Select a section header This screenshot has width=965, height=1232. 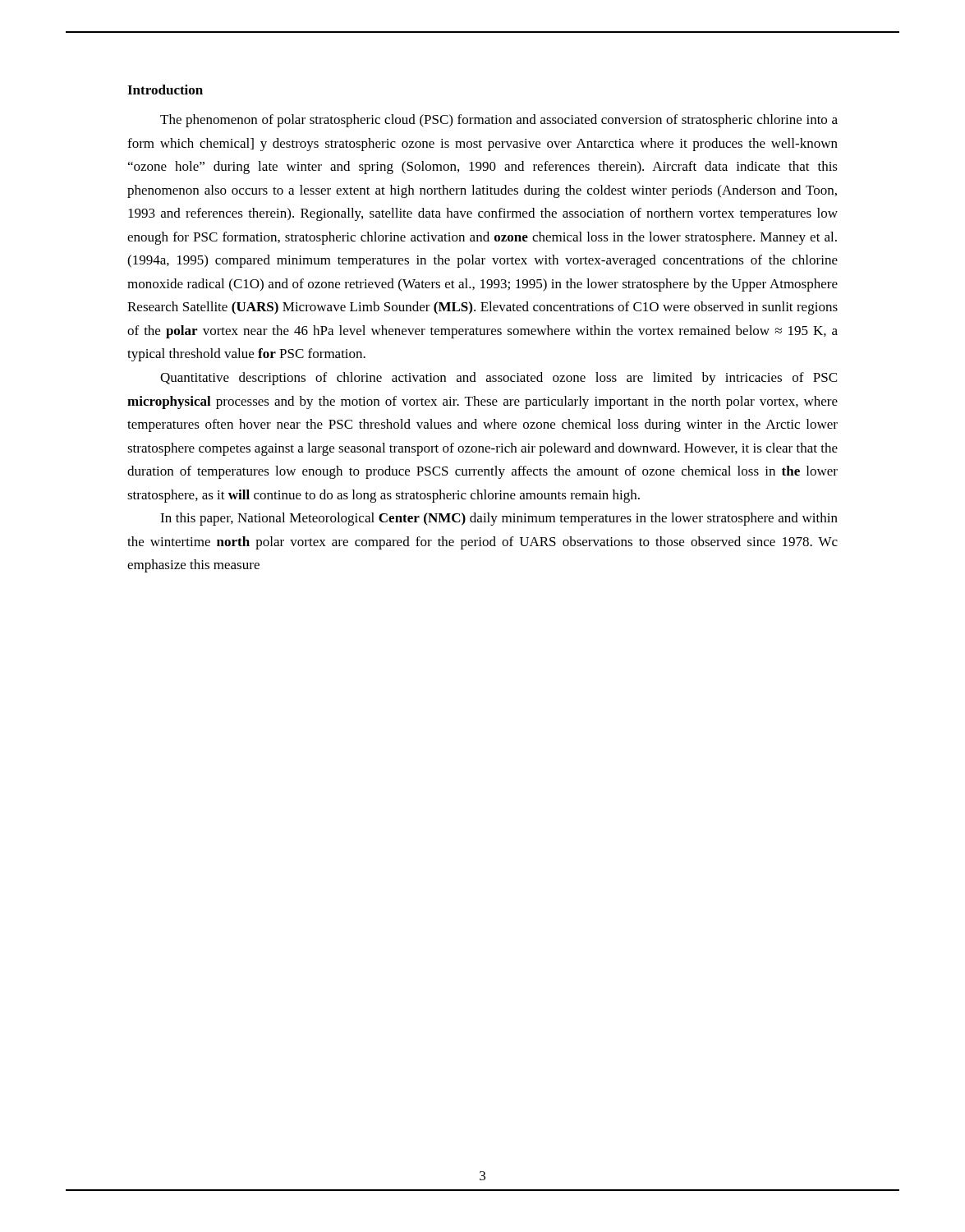(165, 90)
